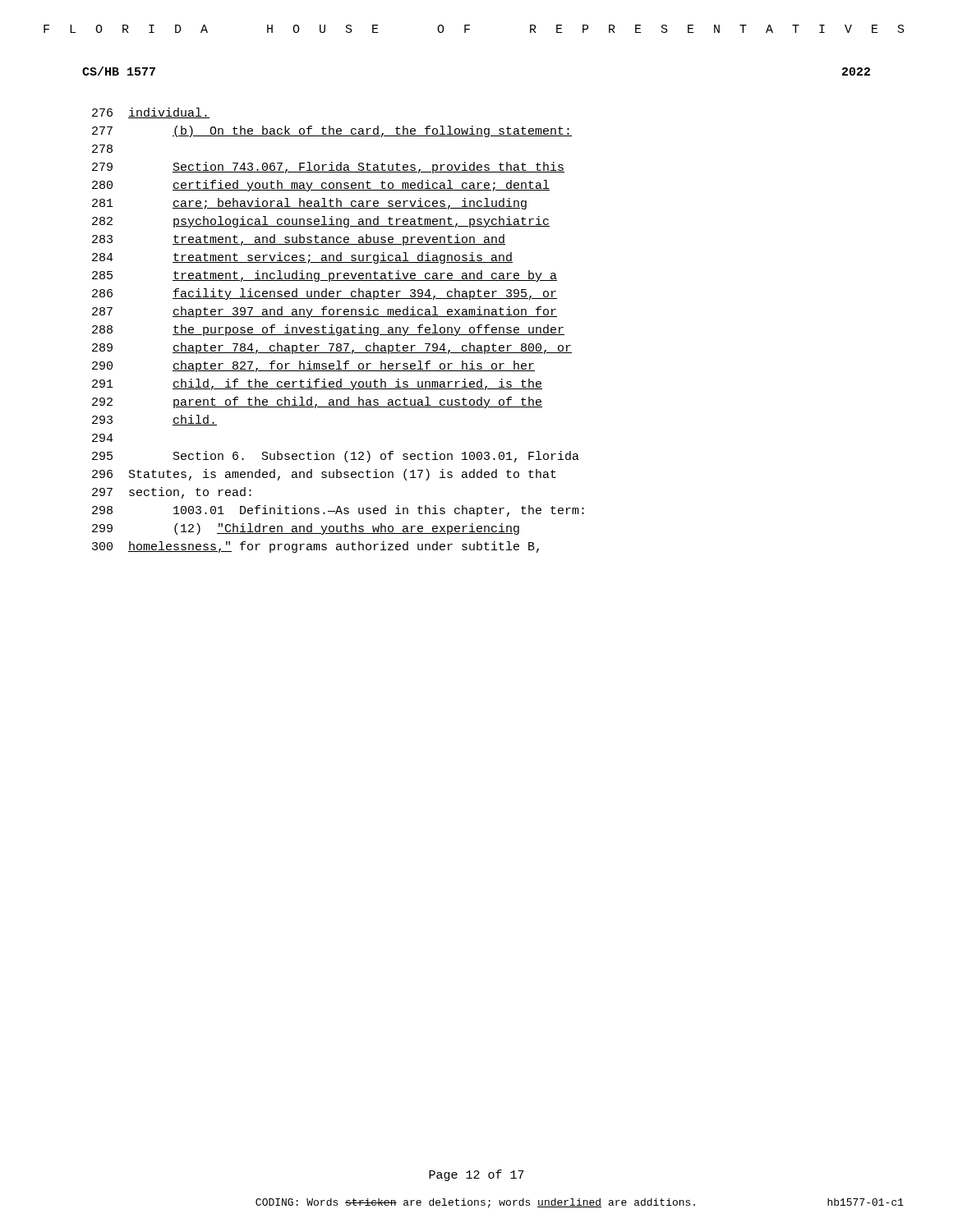Find the block on this page that starts "296 Statutes, is"
953x1232 pixels.
pyautogui.click(x=320, y=476)
